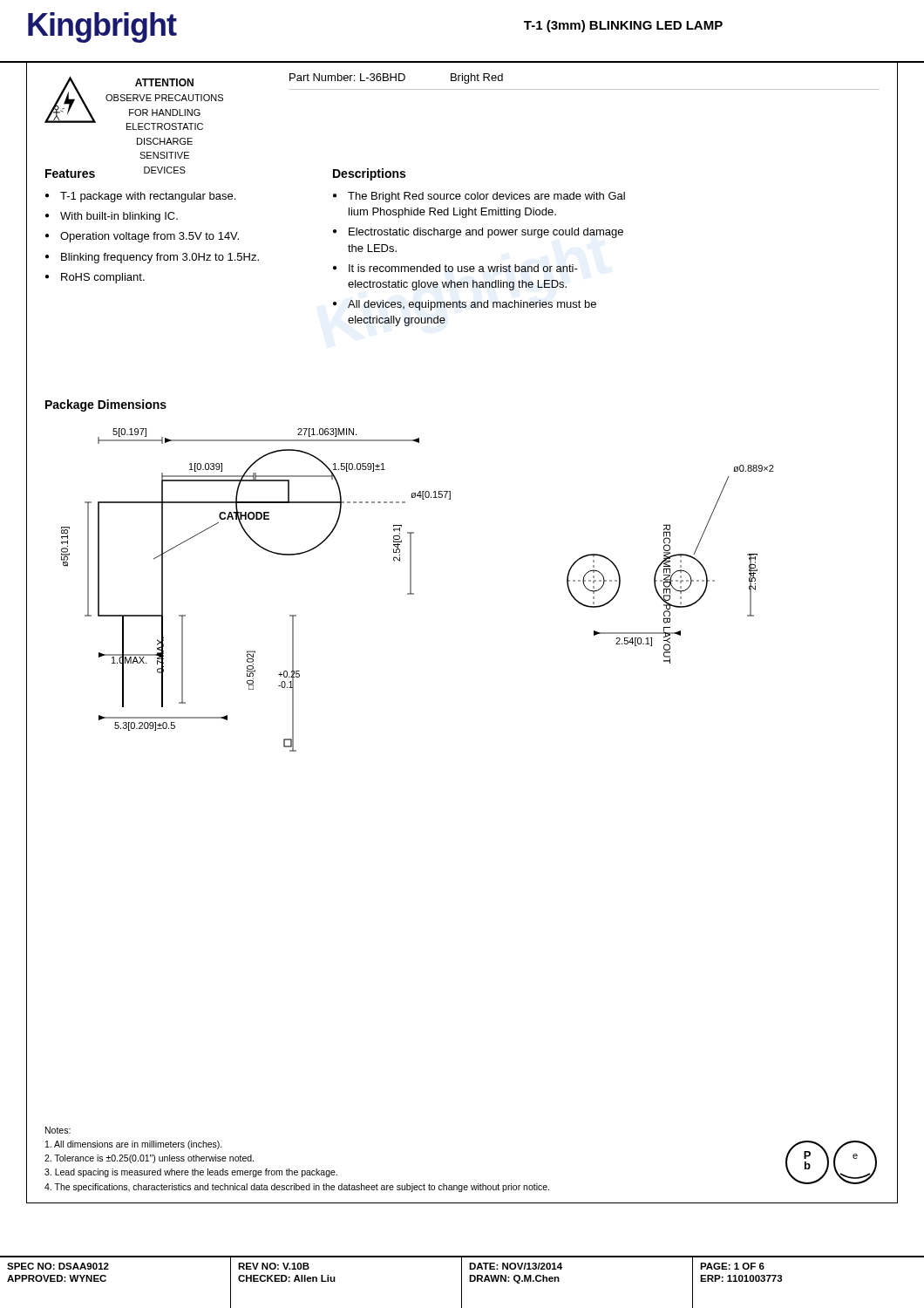The width and height of the screenshot is (924, 1308).
Task: Select the list item that reads "It is recommended to use"
Action: 463,276
